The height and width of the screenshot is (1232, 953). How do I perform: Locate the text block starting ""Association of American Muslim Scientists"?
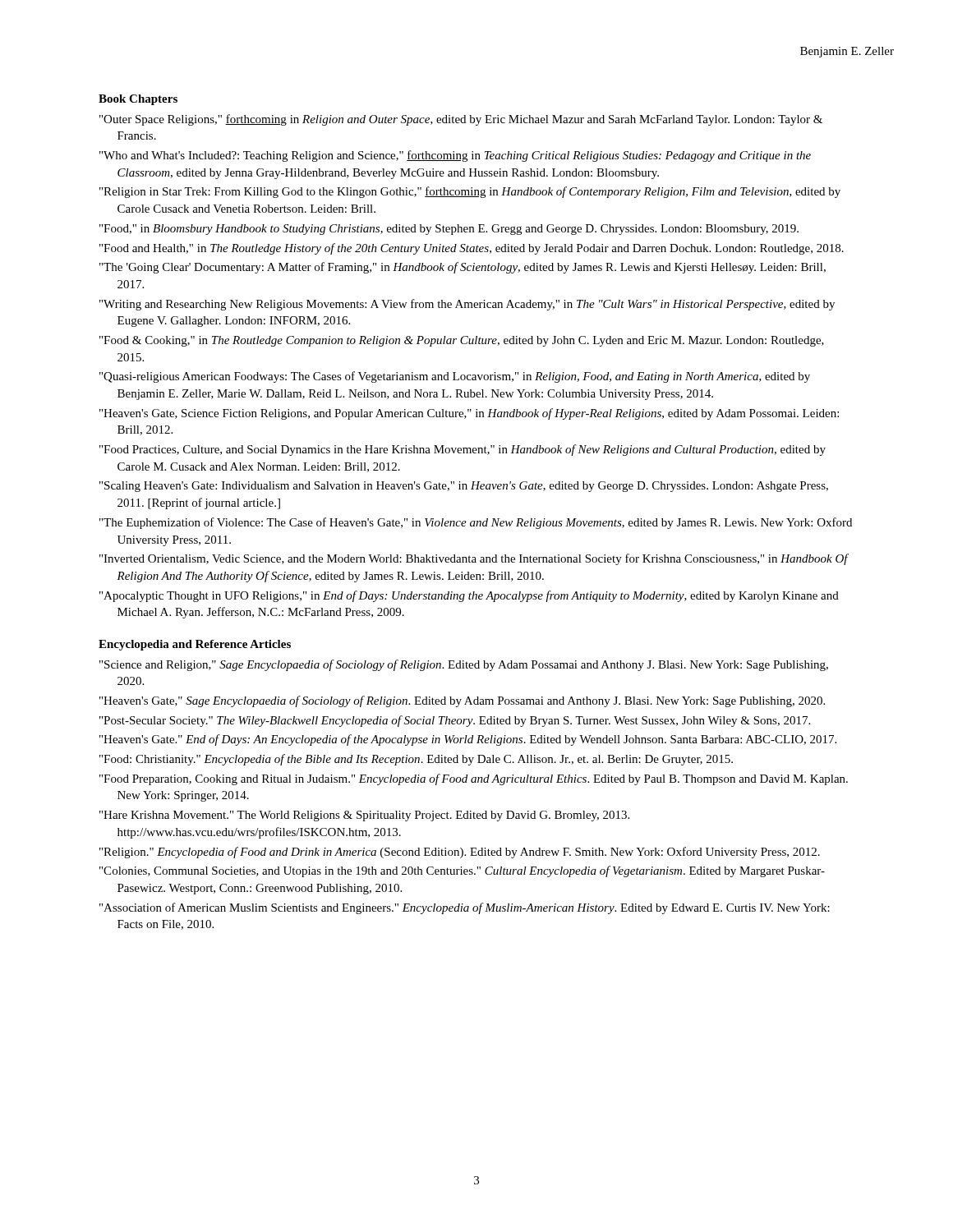[464, 916]
